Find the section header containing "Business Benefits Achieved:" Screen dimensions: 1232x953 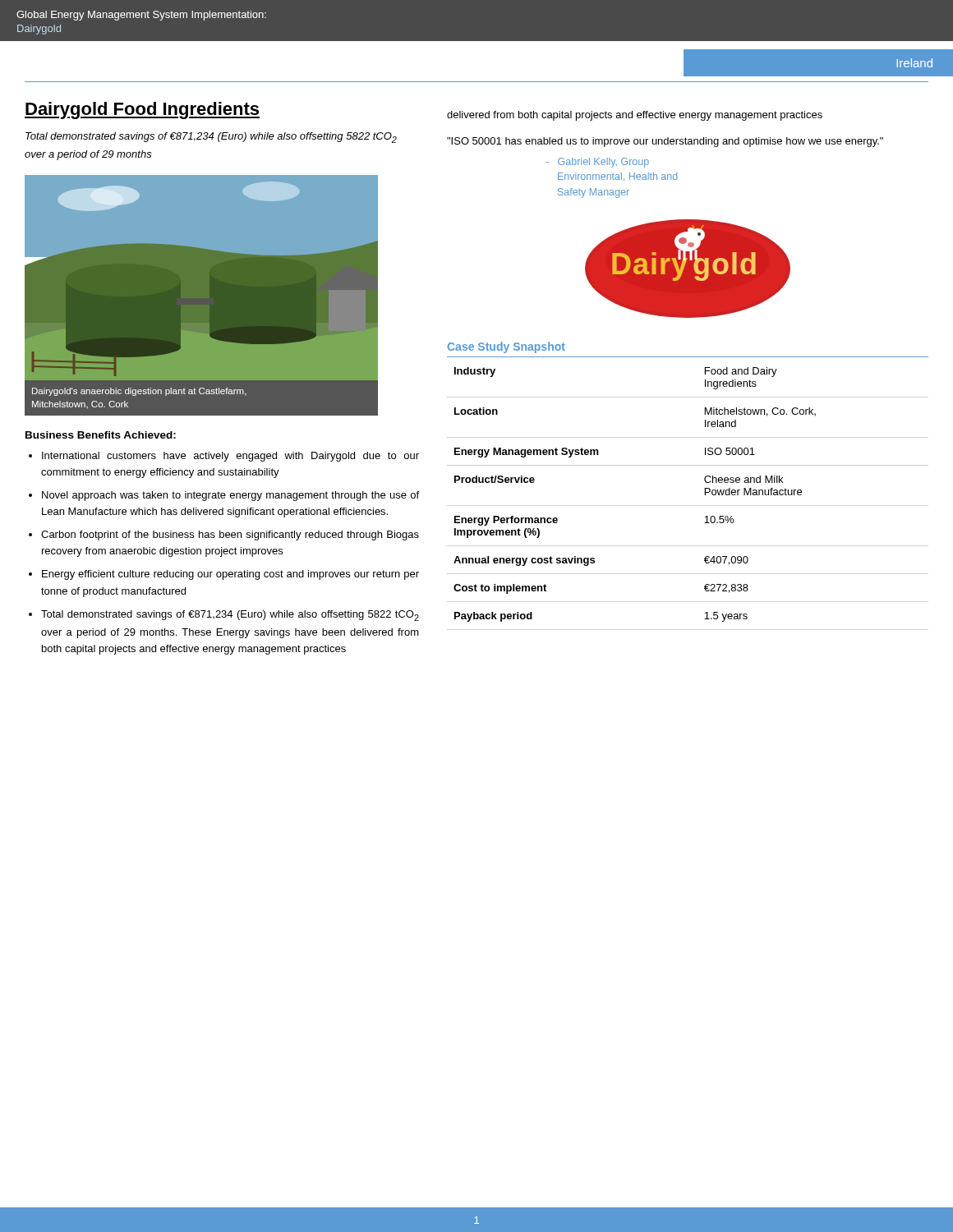pyautogui.click(x=101, y=435)
